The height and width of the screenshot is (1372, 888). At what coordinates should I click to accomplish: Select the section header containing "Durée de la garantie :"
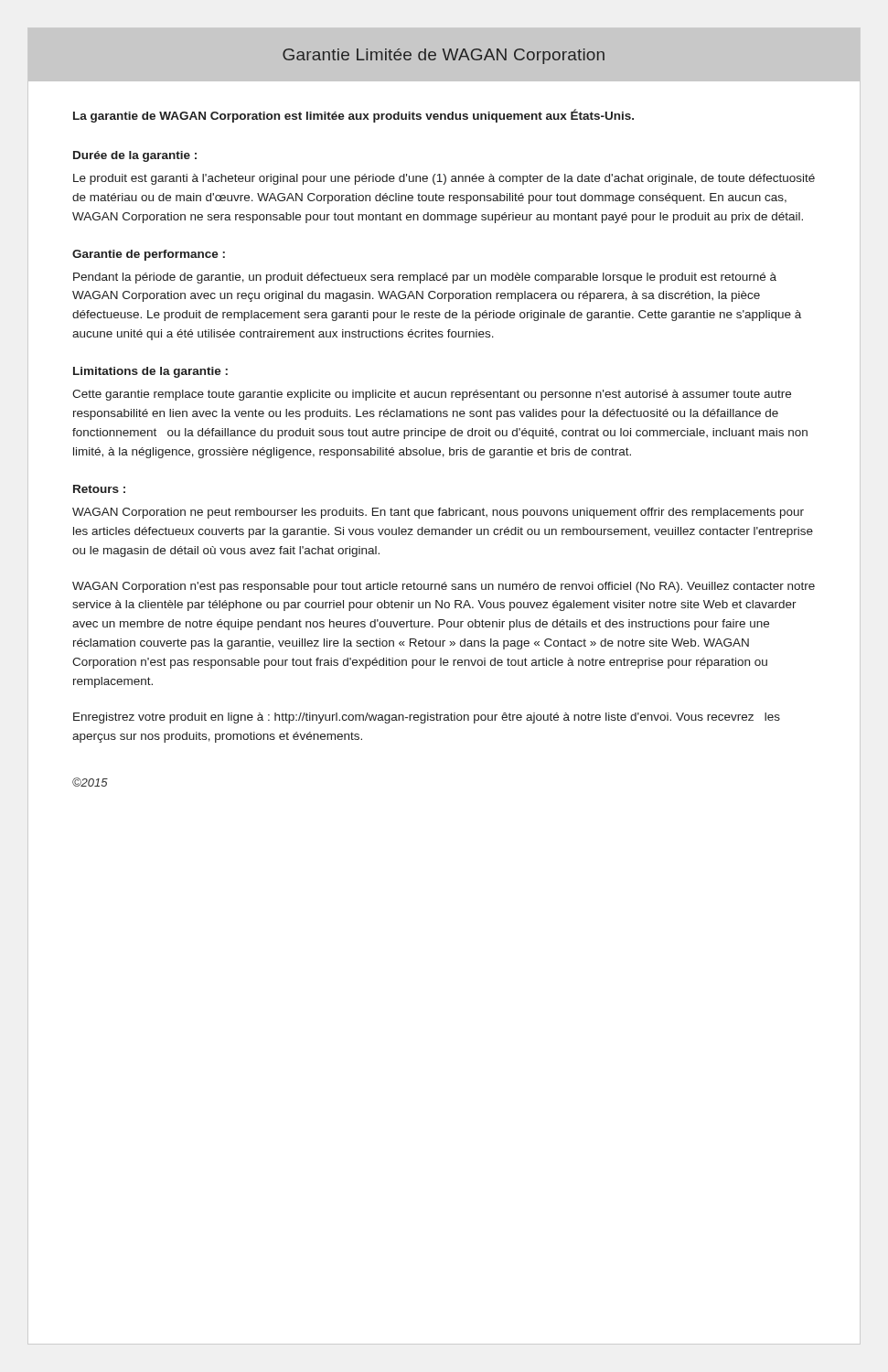pyautogui.click(x=135, y=155)
